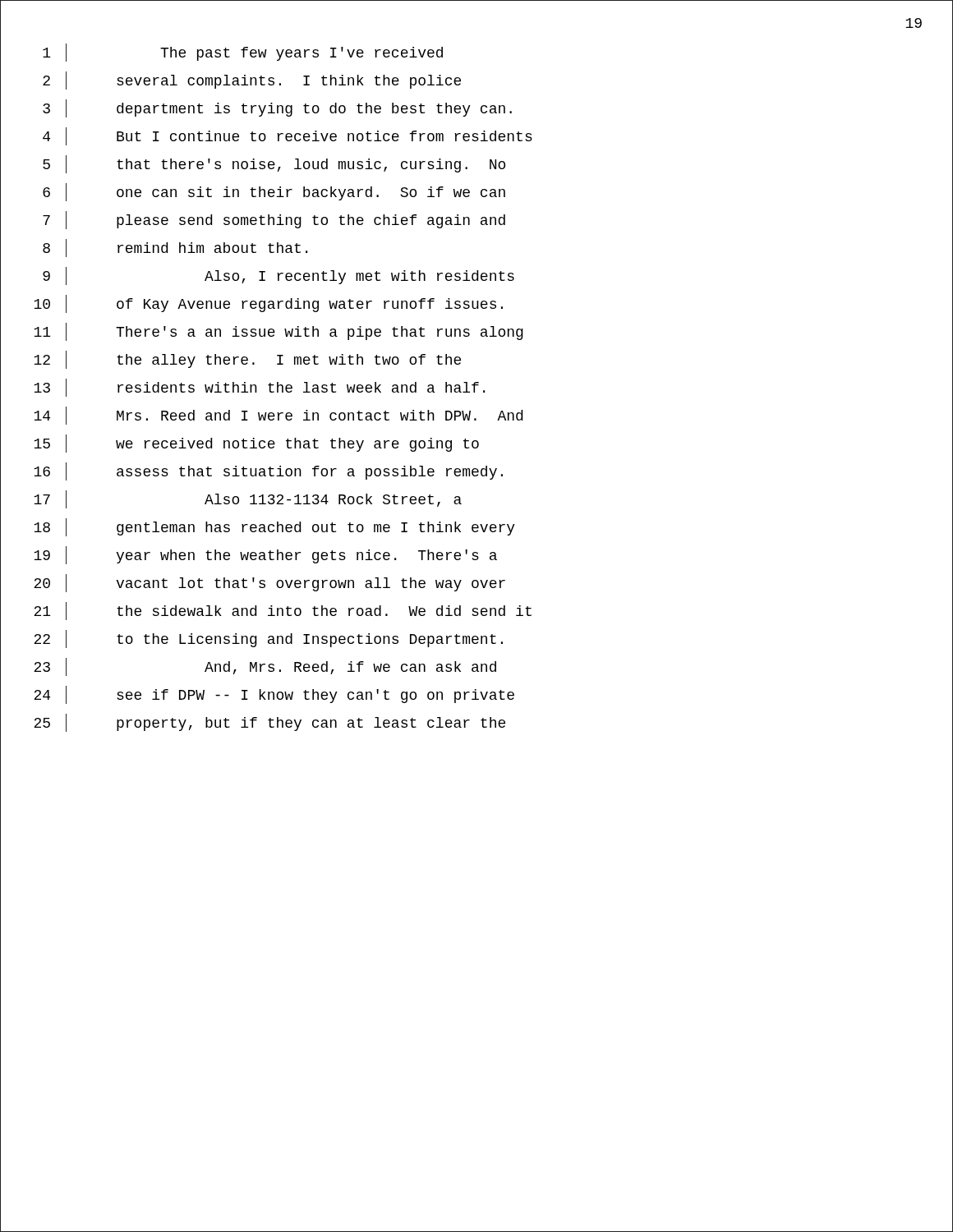Viewport: 953px width, 1232px height.
Task: Click on the list item that says "25 property, but if"
Action: tap(476, 723)
